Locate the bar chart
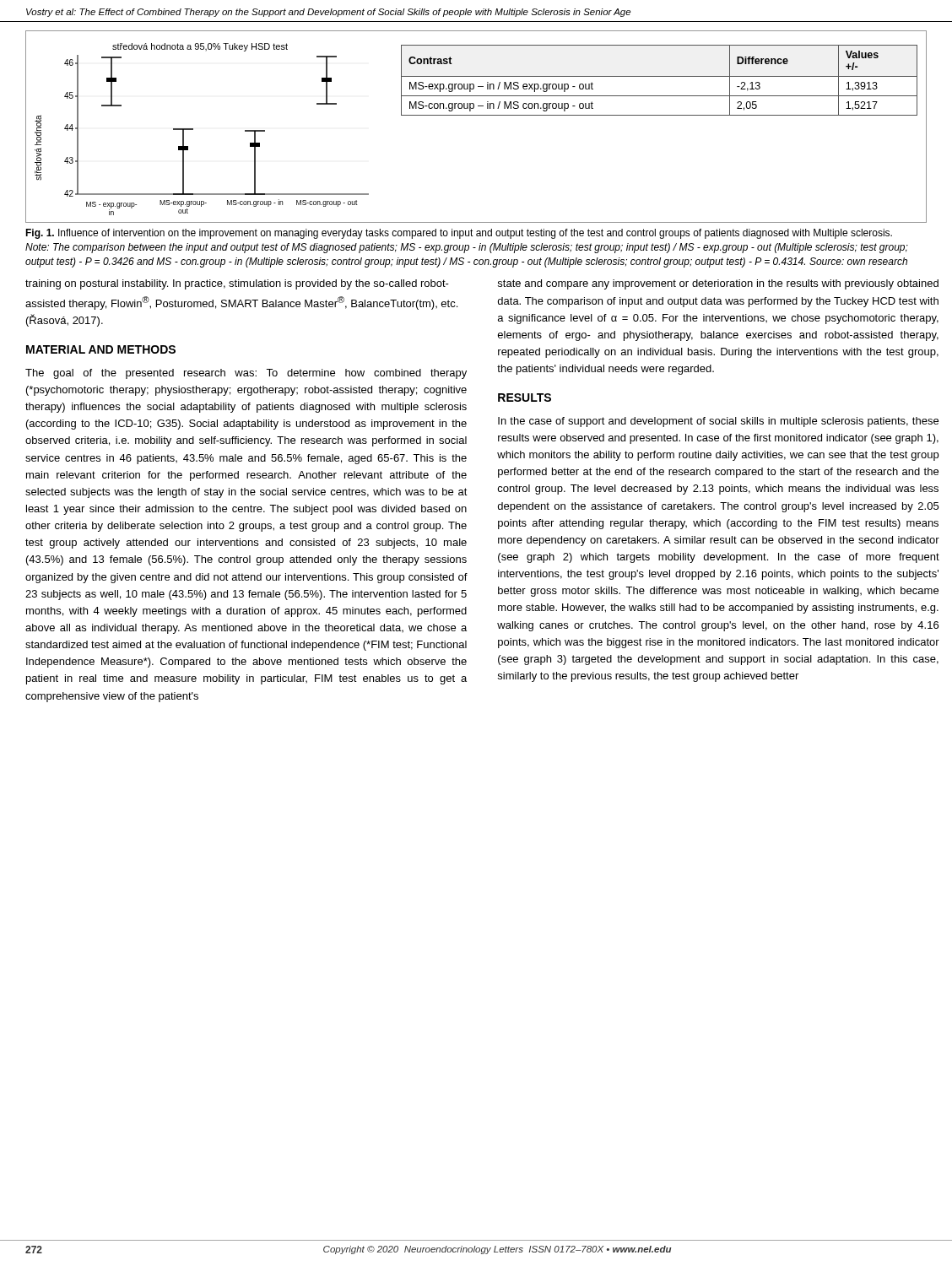 click(476, 127)
